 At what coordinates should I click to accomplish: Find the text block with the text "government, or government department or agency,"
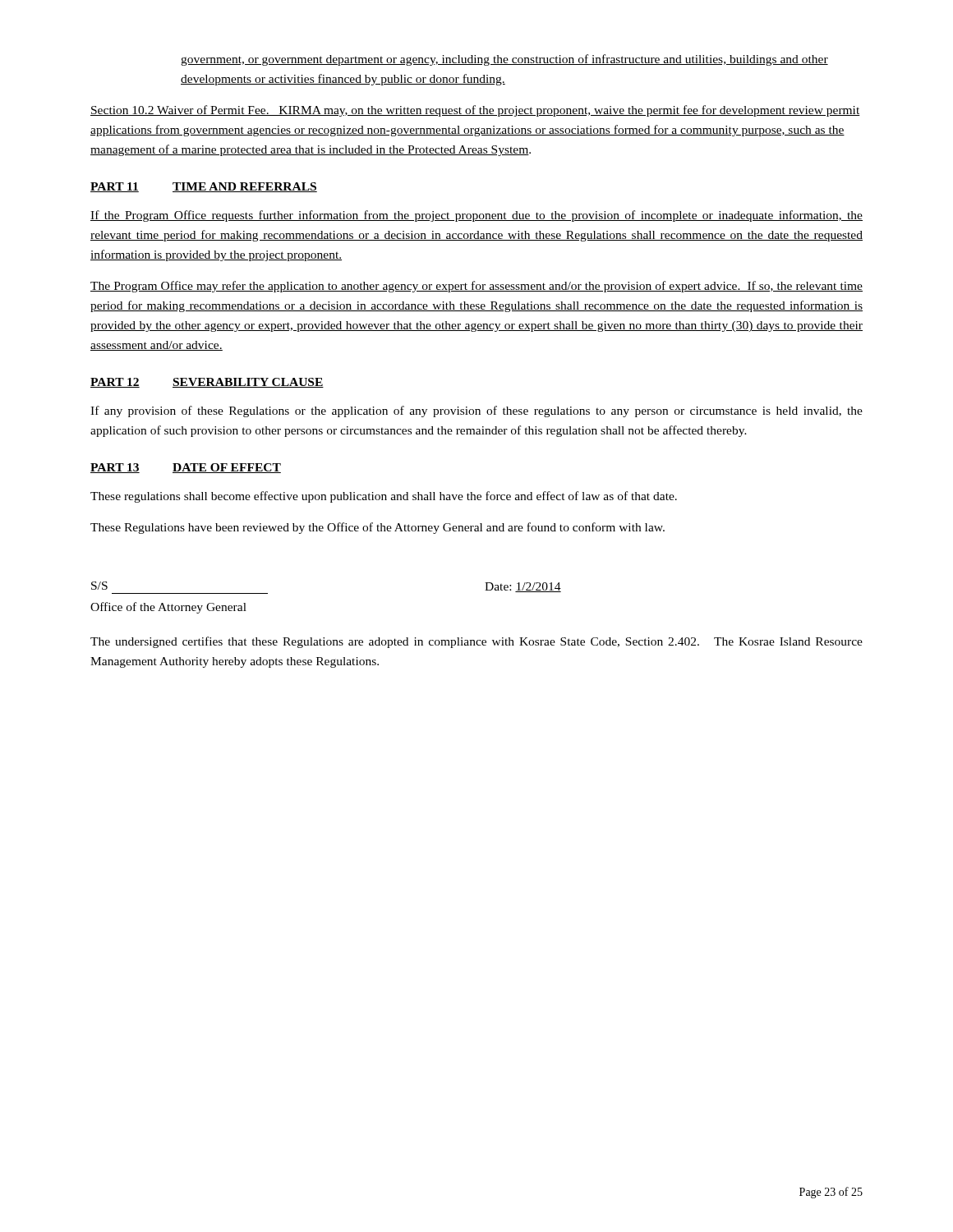click(x=504, y=69)
